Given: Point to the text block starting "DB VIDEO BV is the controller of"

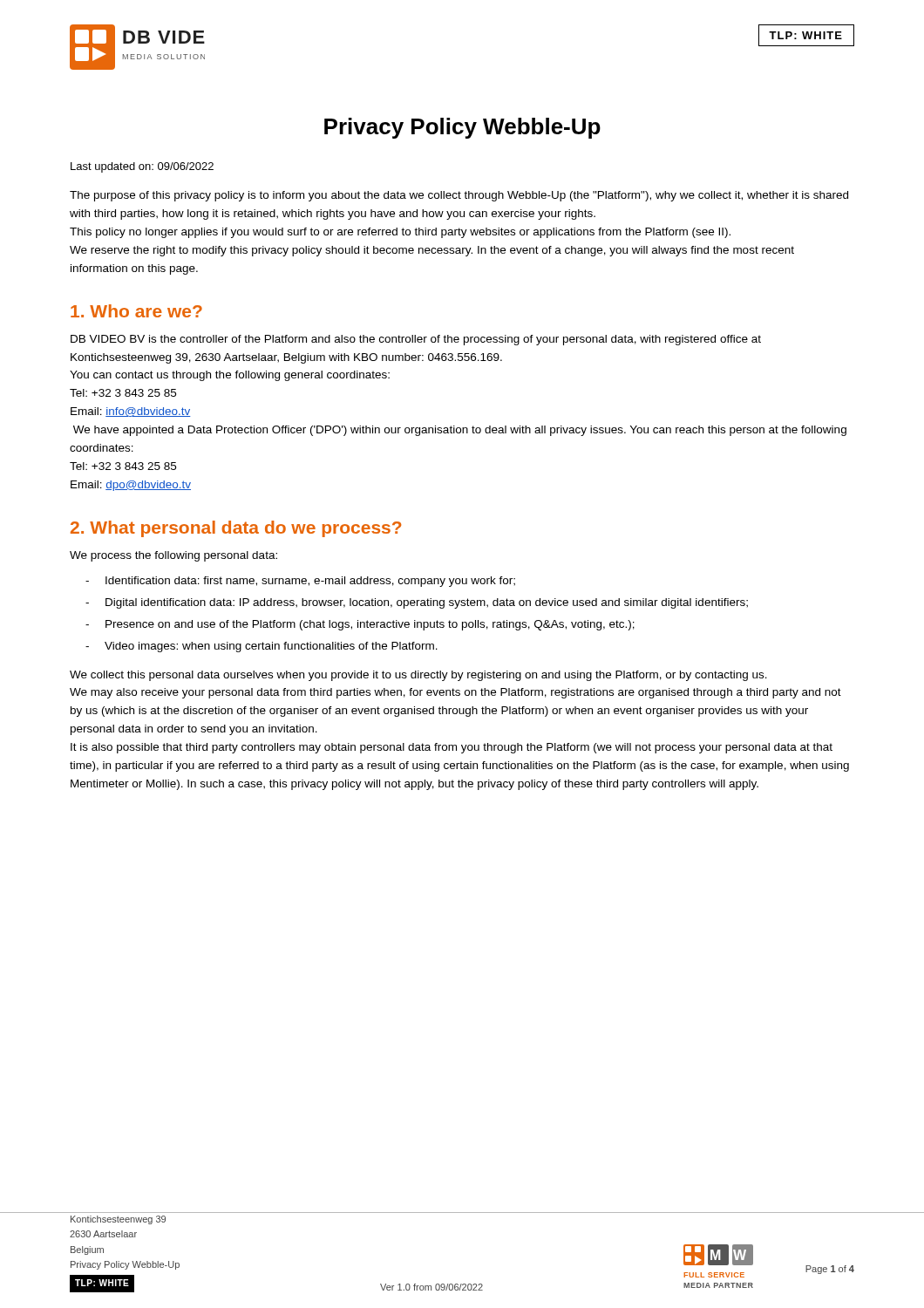Looking at the screenshot, I should point(416,340).
